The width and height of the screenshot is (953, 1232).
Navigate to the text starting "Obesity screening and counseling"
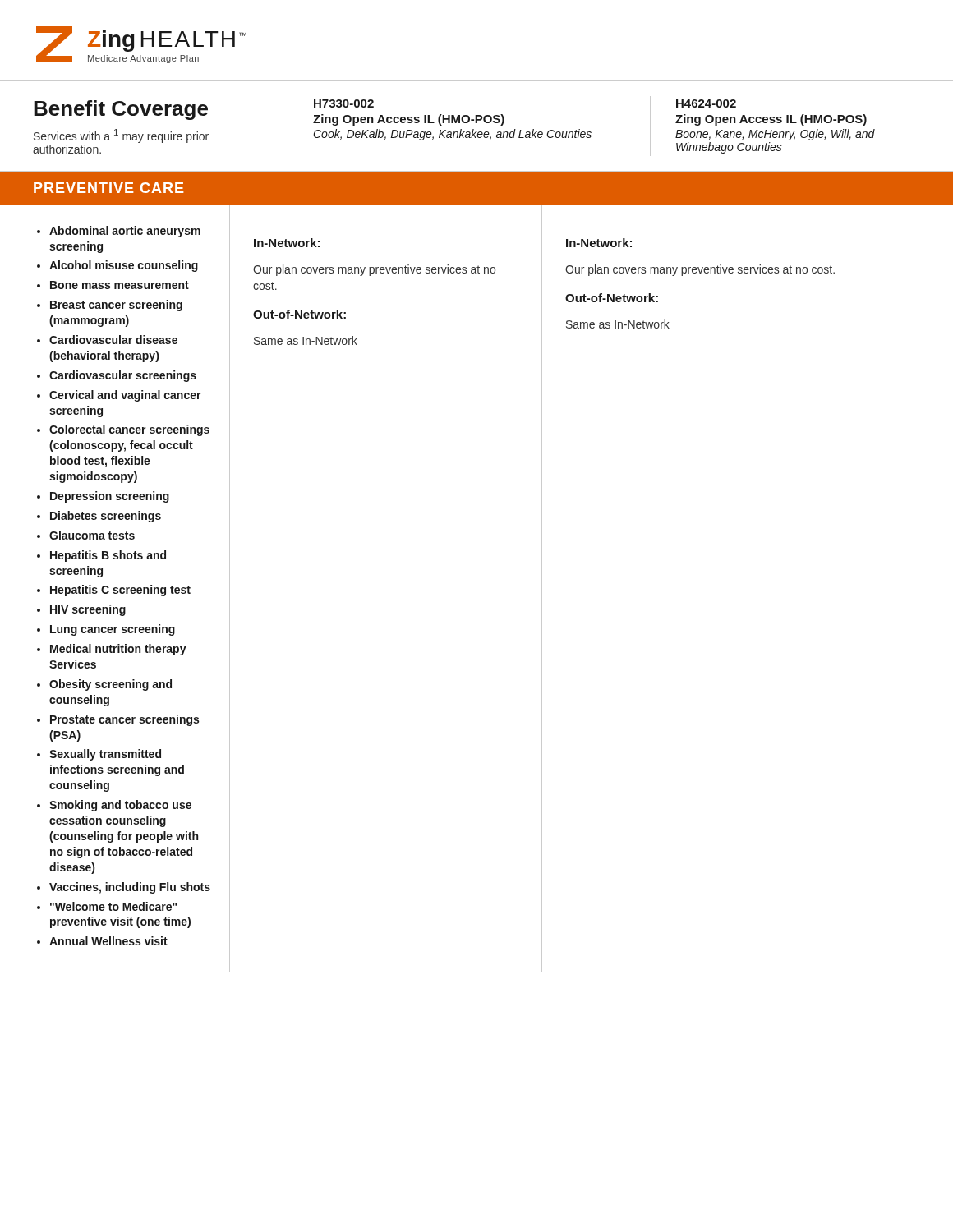(111, 692)
